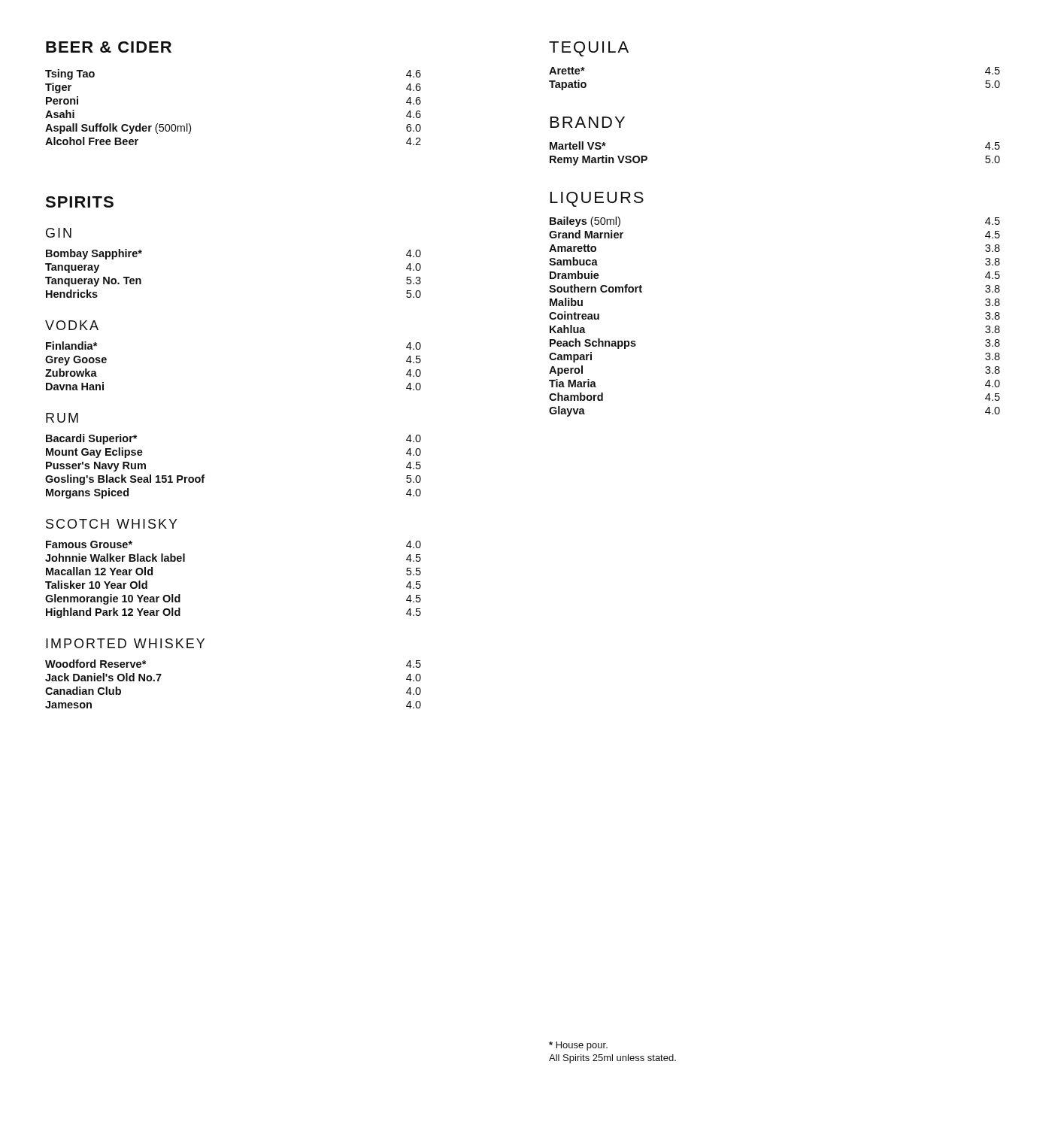
Task: Select the list item that reads "Highland Park 12 Year Old"
Action: 115,613
